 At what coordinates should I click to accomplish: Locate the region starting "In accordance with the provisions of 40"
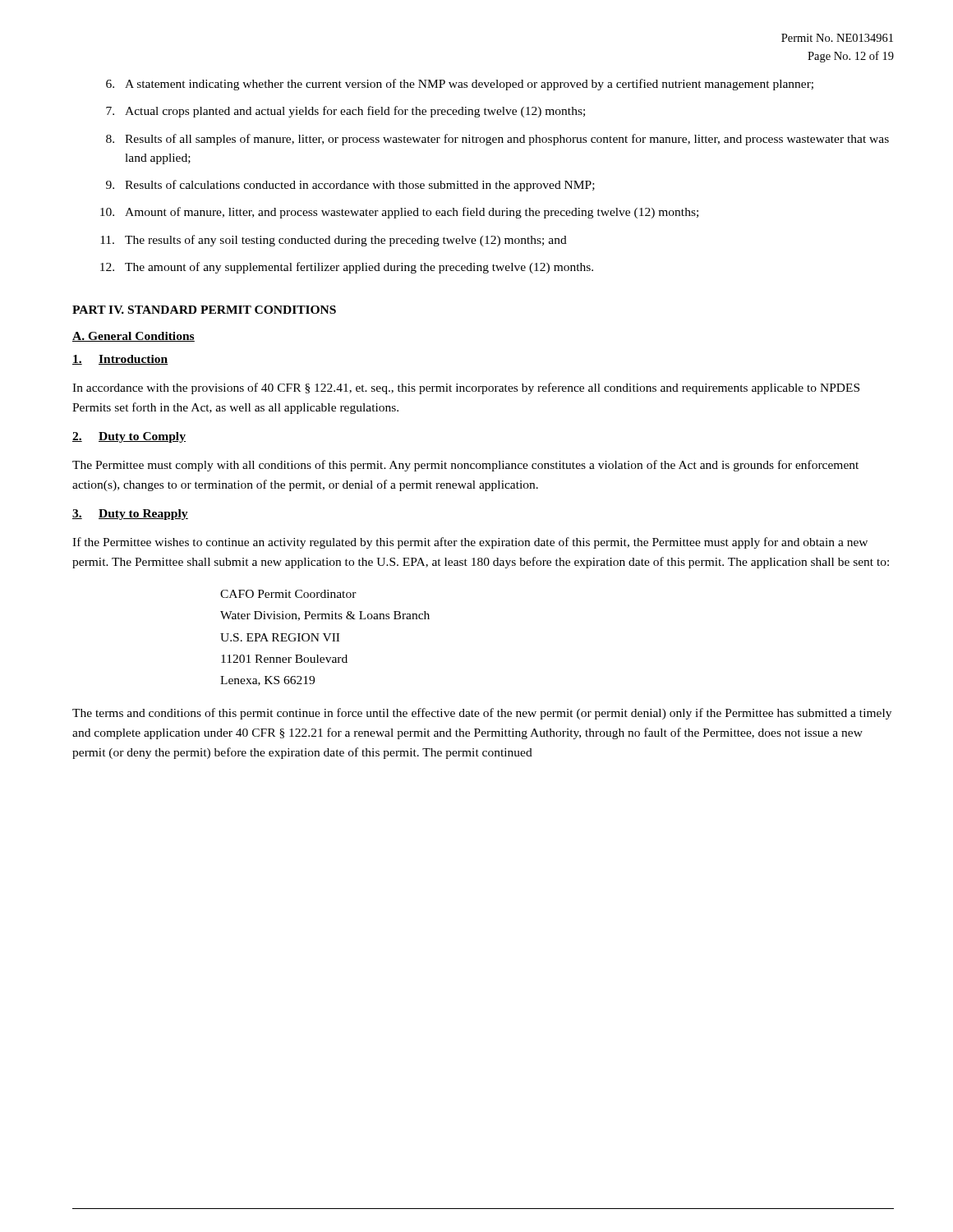click(x=466, y=397)
